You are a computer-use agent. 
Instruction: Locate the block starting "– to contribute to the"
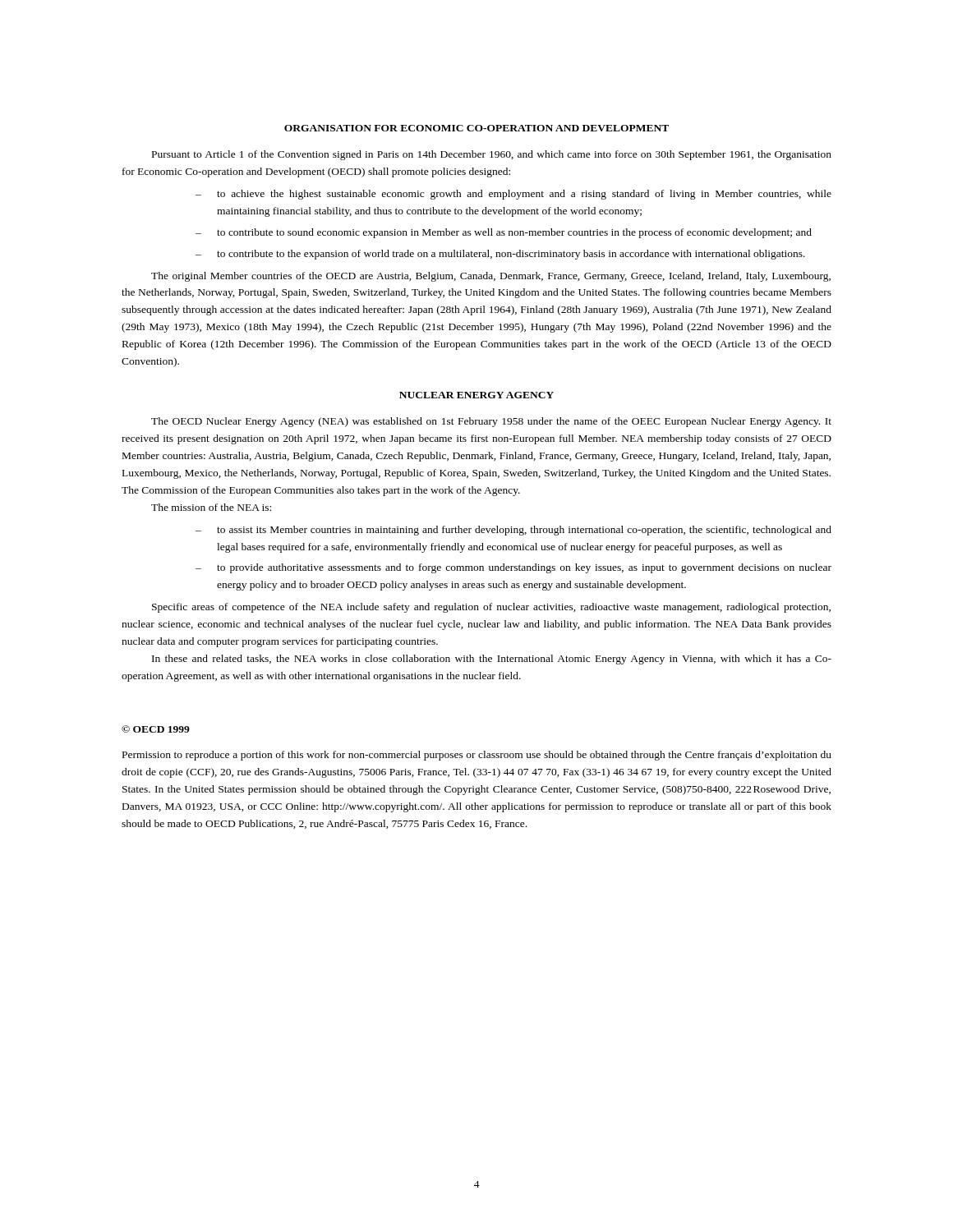pos(513,254)
